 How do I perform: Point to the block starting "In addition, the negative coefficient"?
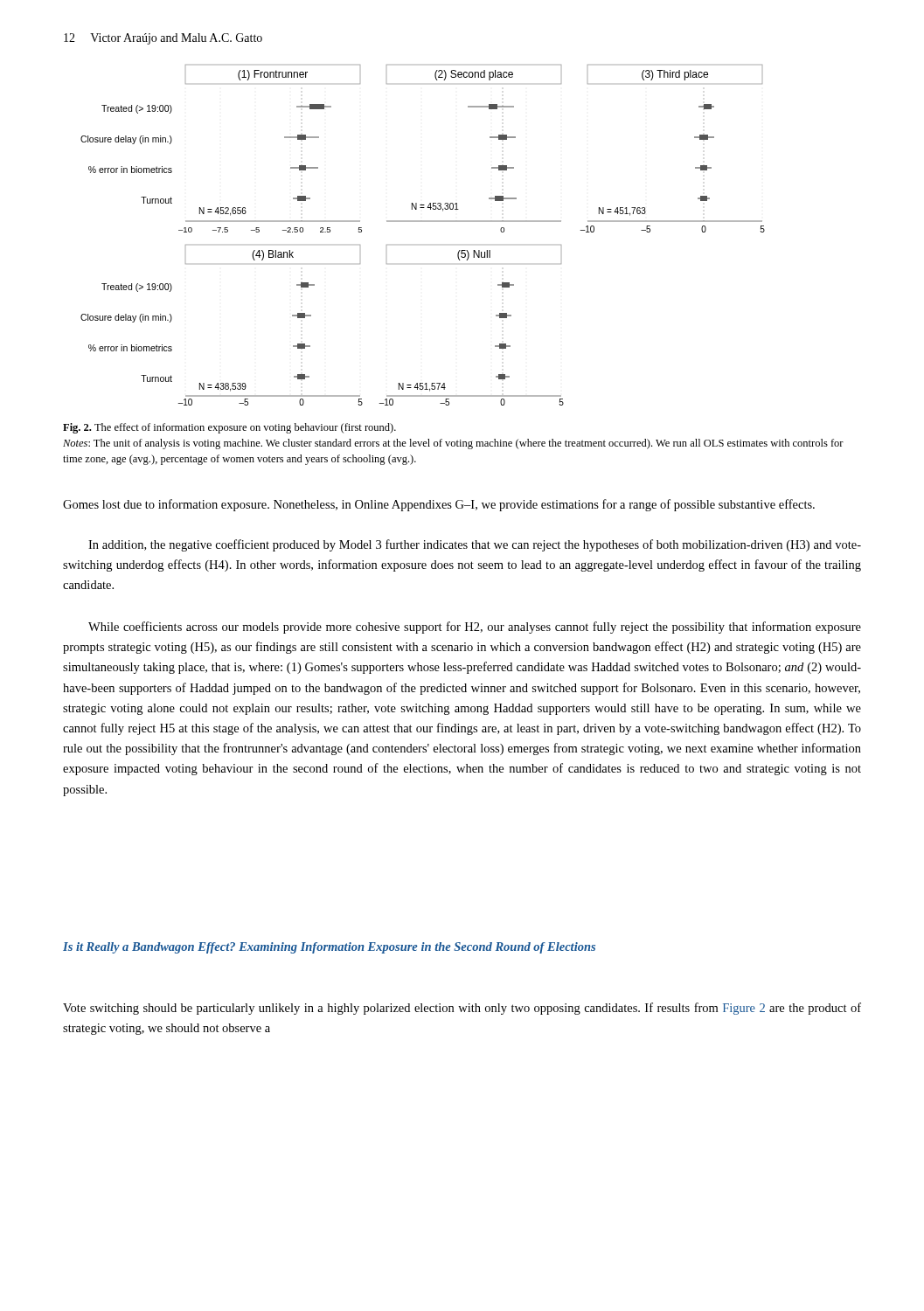(x=462, y=565)
